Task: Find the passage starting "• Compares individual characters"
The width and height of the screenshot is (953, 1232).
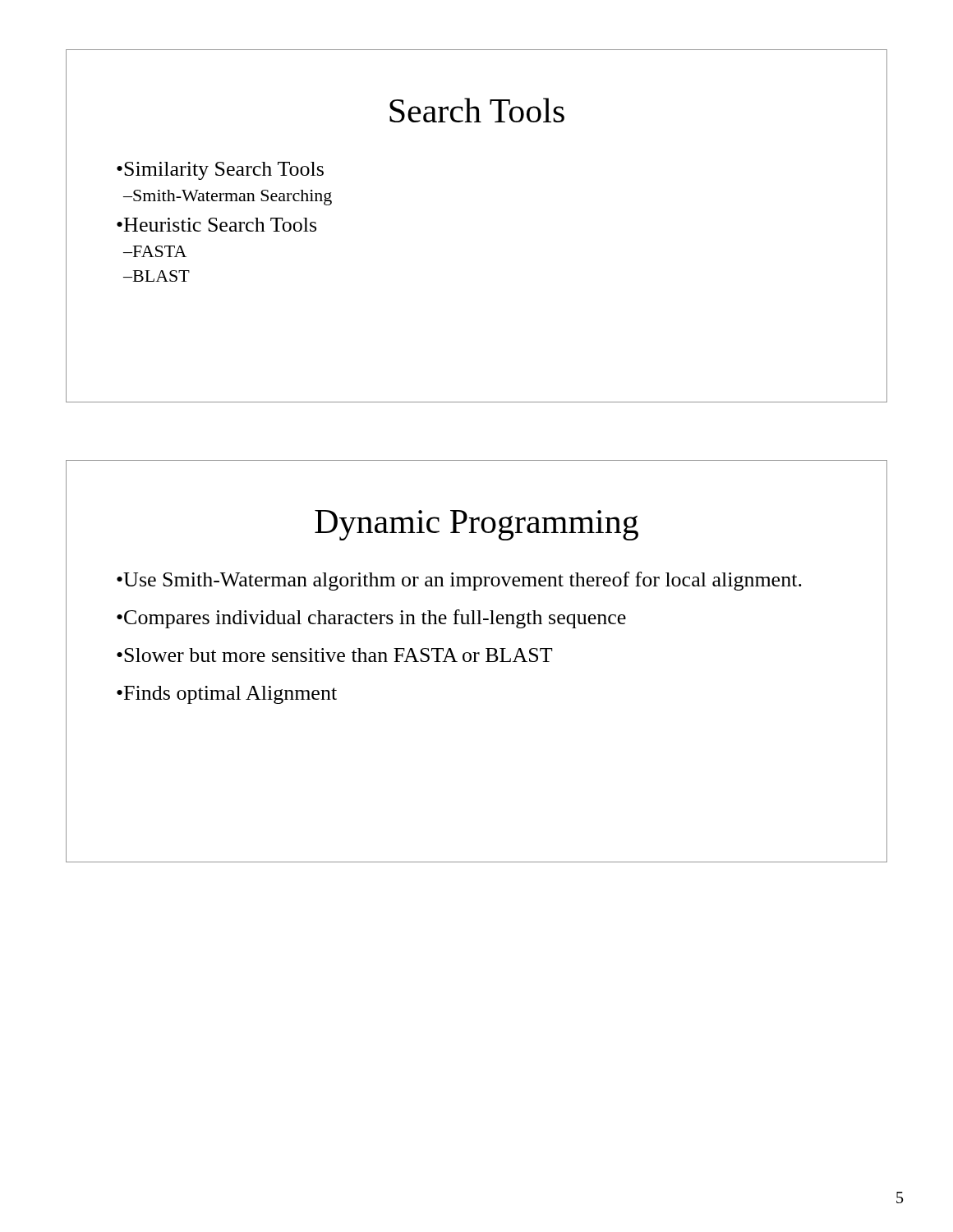Action: point(371,618)
